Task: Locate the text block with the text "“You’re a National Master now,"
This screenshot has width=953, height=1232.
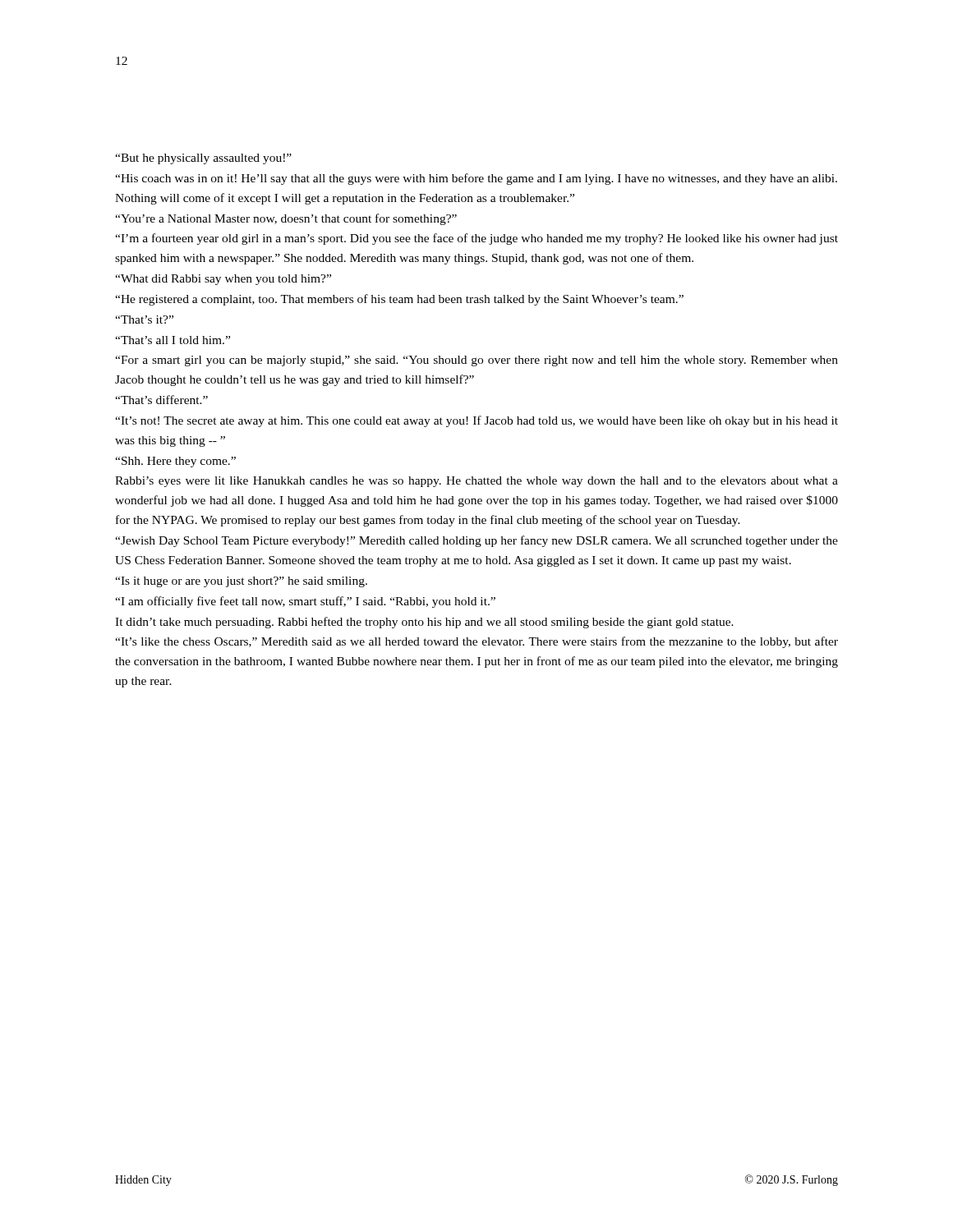Action: click(286, 218)
